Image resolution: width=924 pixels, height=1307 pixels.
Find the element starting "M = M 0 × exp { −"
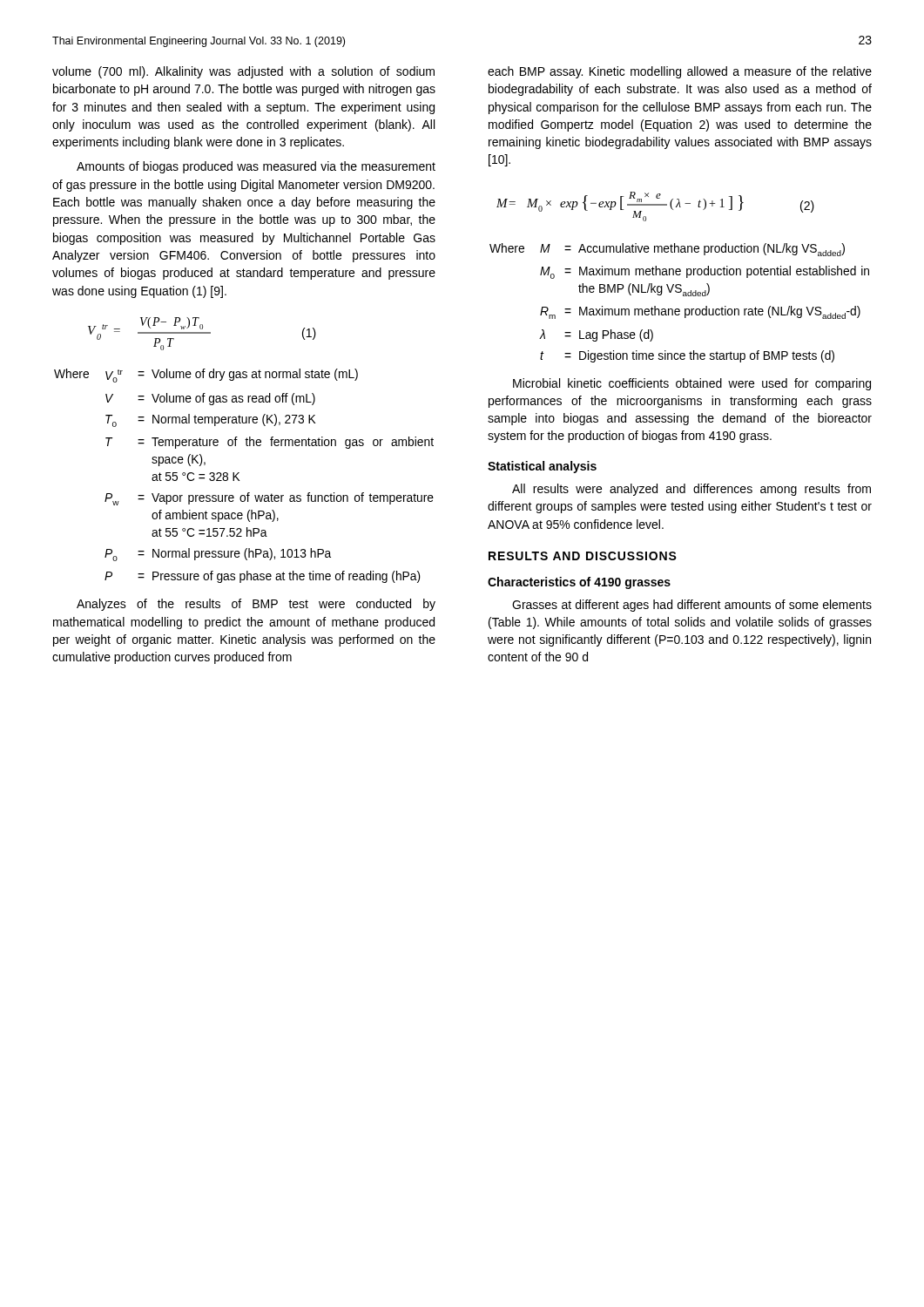pyautogui.click(x=655, y=206)
